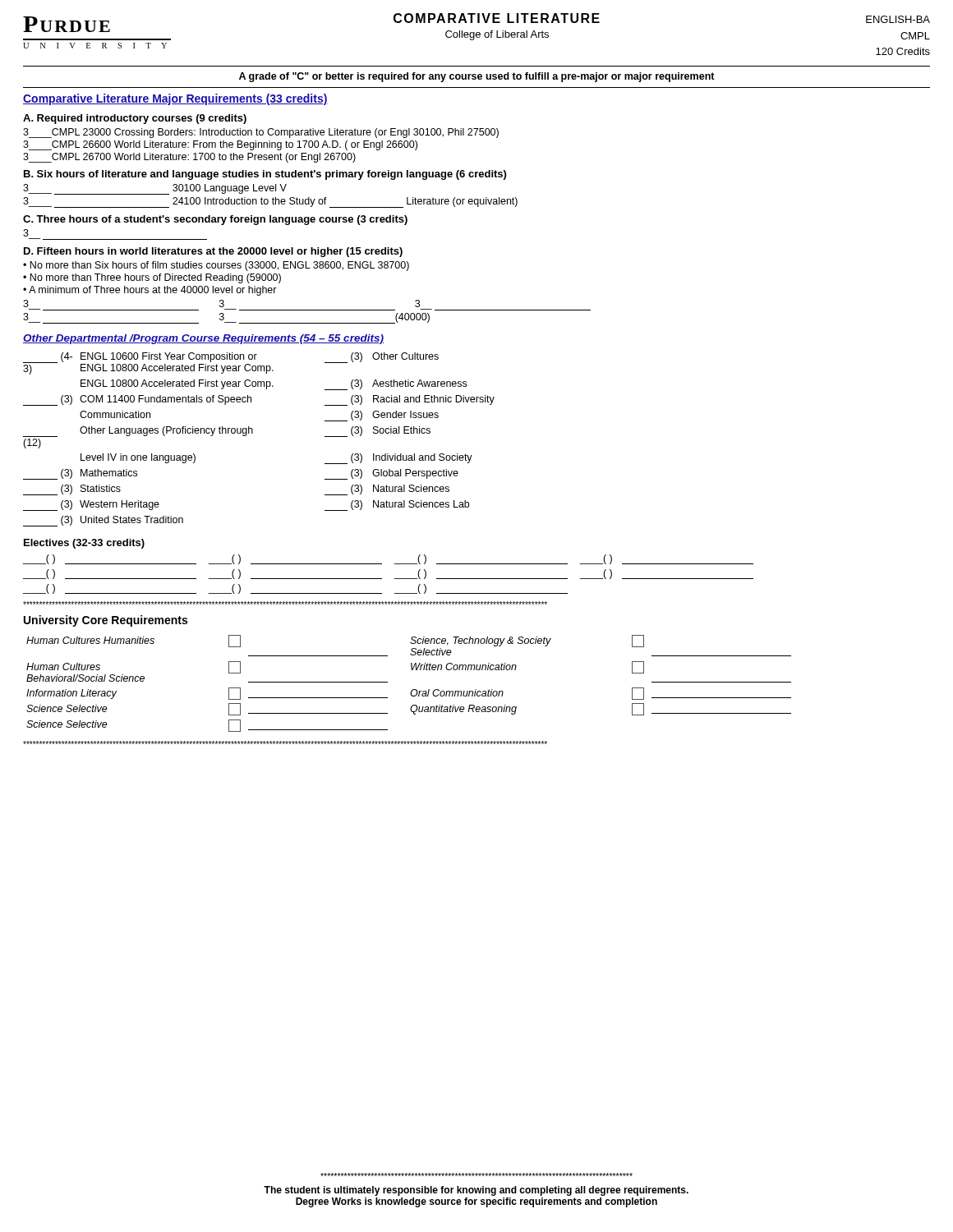The width and height of the screenshot is (953, 1232).
Task: Navigate to the element starting "C. Three hours"
Action: click(x=215, y=219)
